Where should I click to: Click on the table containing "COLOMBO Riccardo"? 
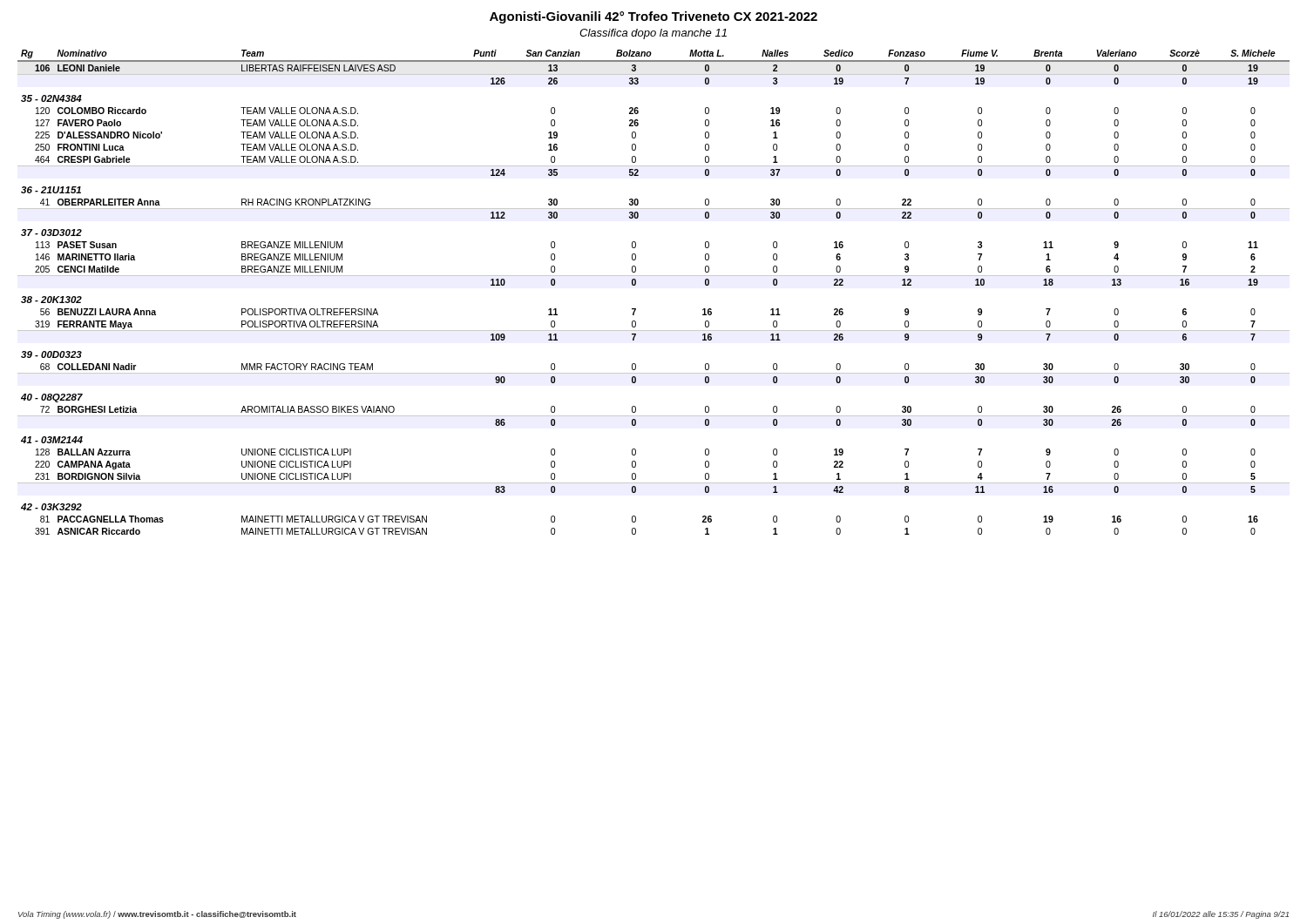tap(654, 292)
